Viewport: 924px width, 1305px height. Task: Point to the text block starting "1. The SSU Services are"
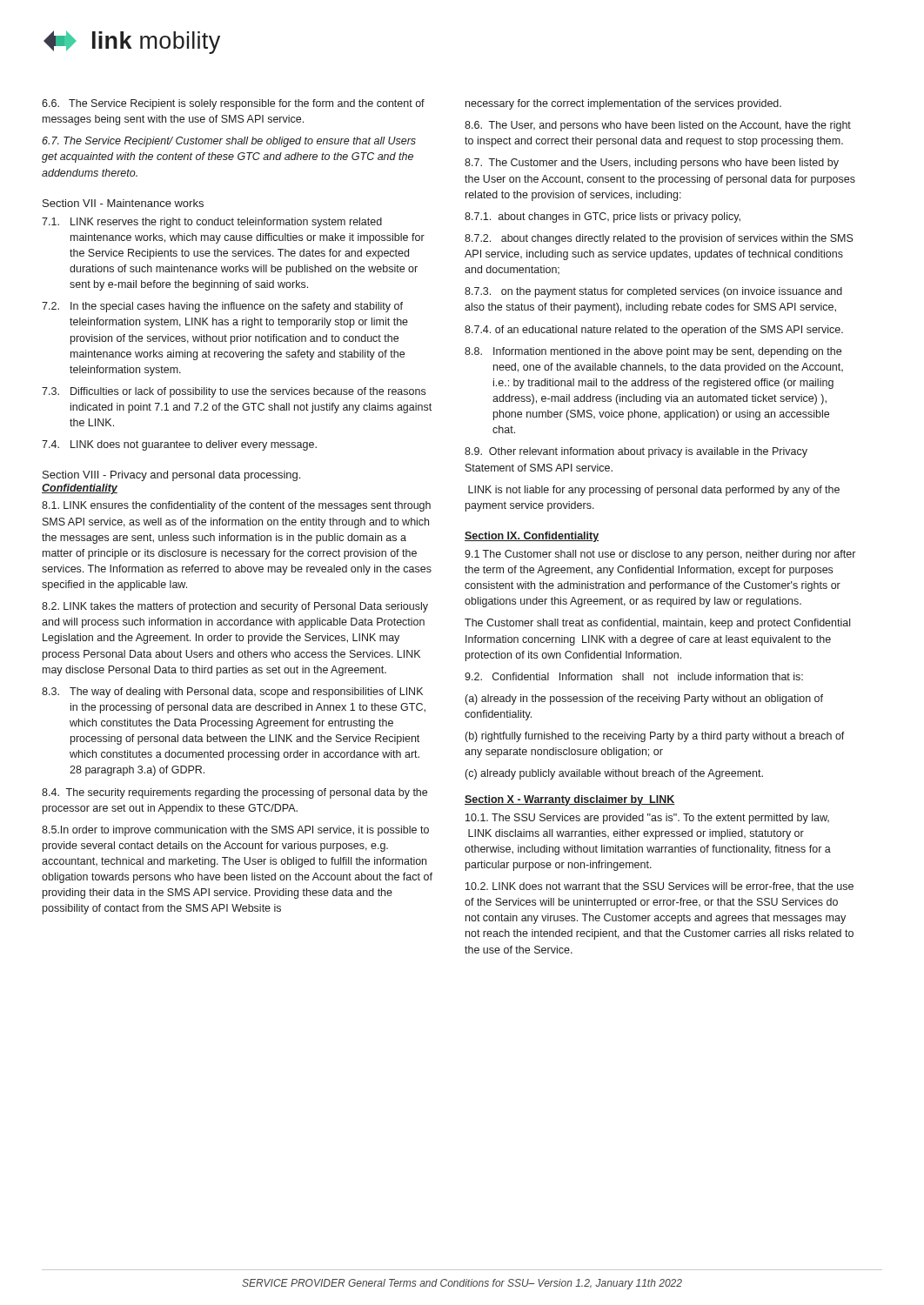pos(660,841)
